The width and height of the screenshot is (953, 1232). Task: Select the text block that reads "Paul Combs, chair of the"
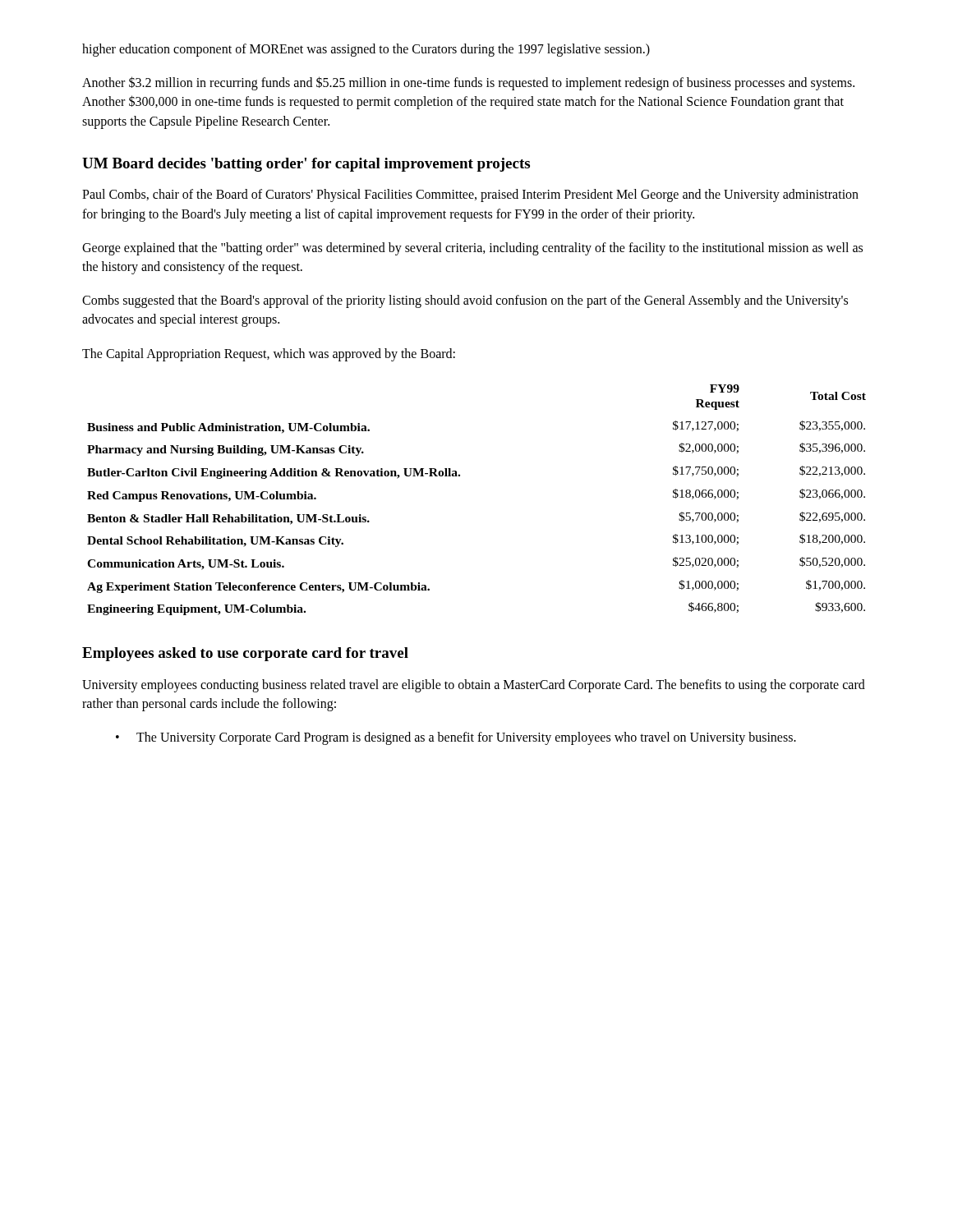pos(470,204)
